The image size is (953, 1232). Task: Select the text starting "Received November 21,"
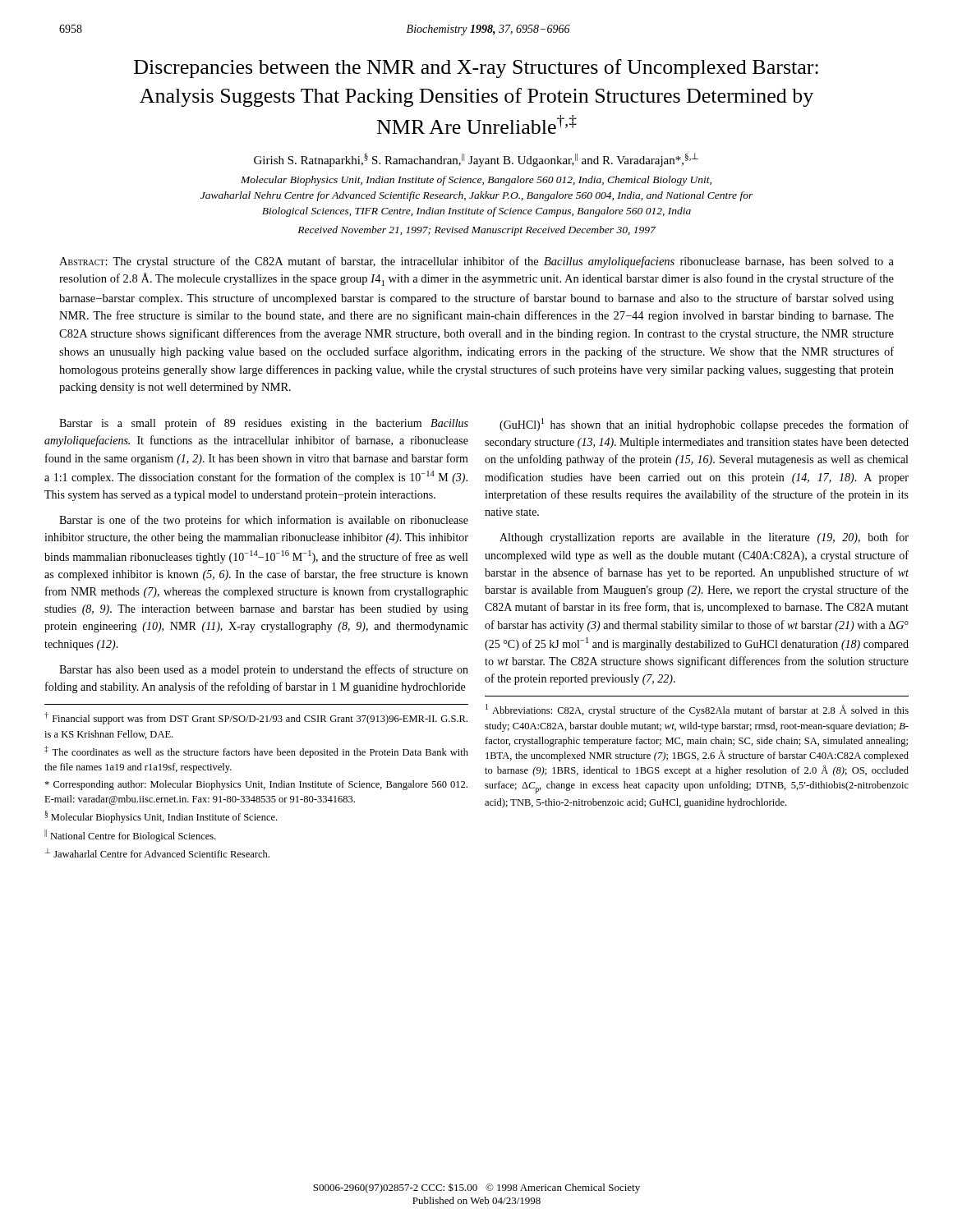476,229
